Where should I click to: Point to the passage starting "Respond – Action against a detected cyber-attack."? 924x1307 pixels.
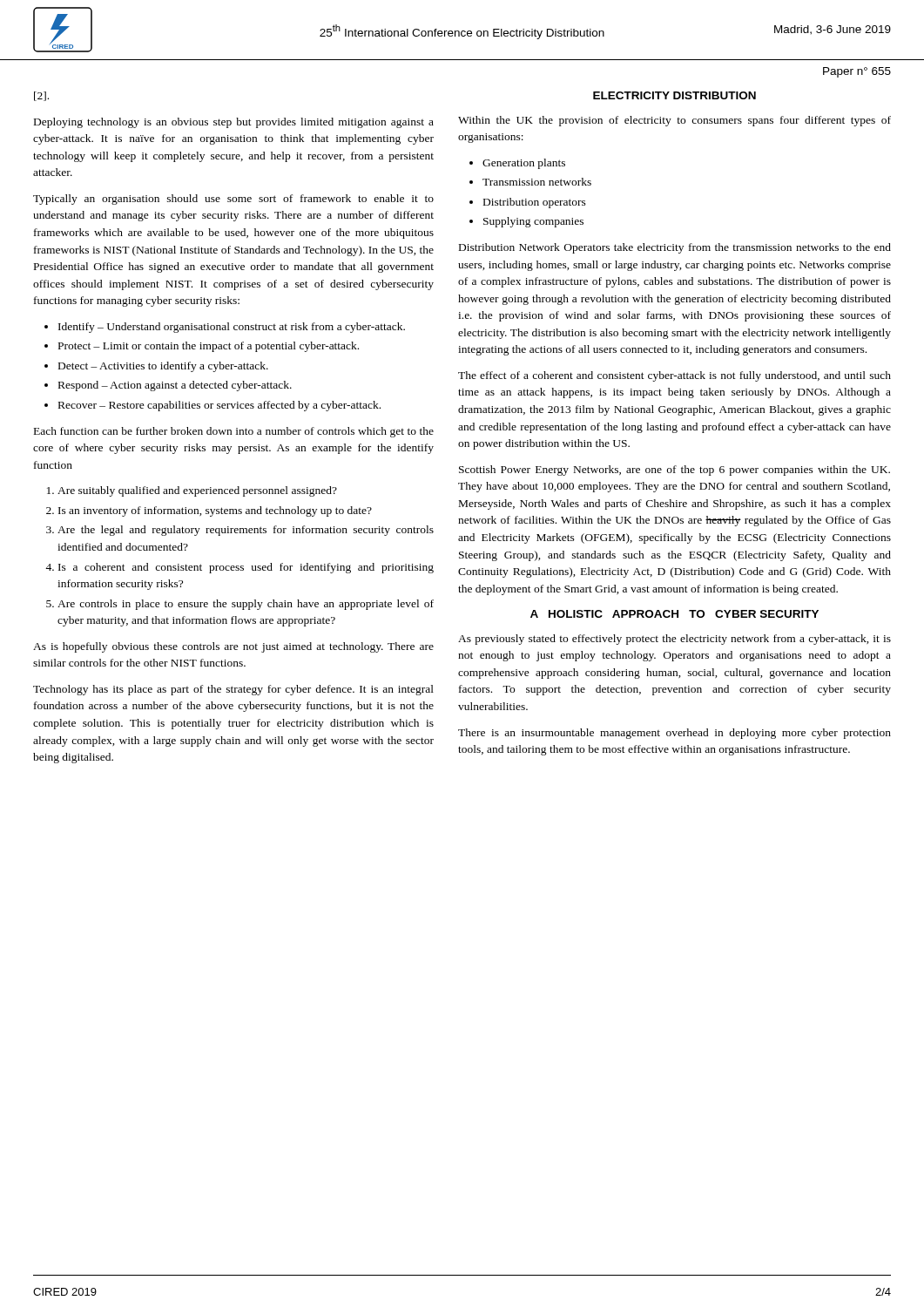(x=175, y=385)
